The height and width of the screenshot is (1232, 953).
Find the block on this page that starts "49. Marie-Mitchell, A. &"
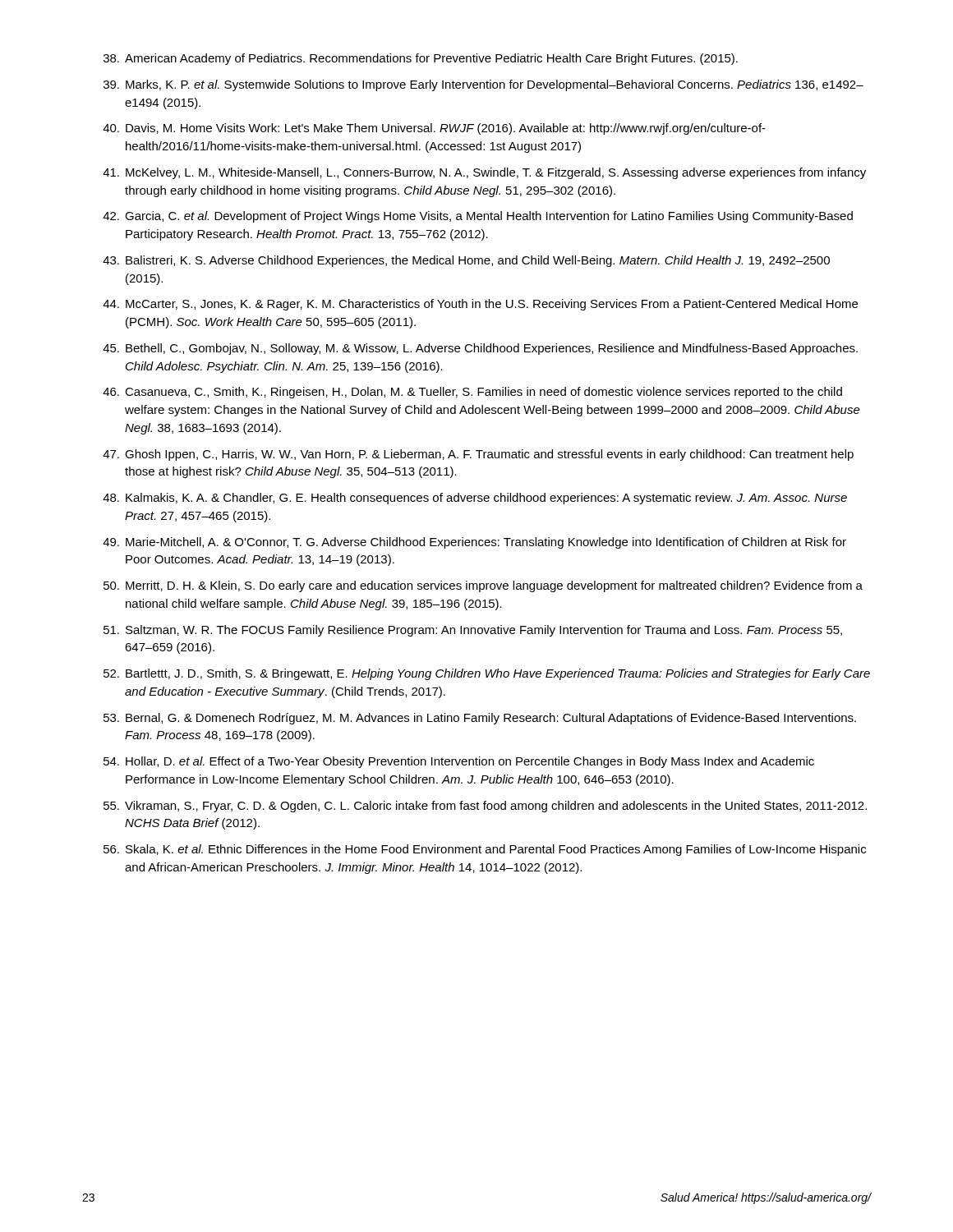coord(476,550)
